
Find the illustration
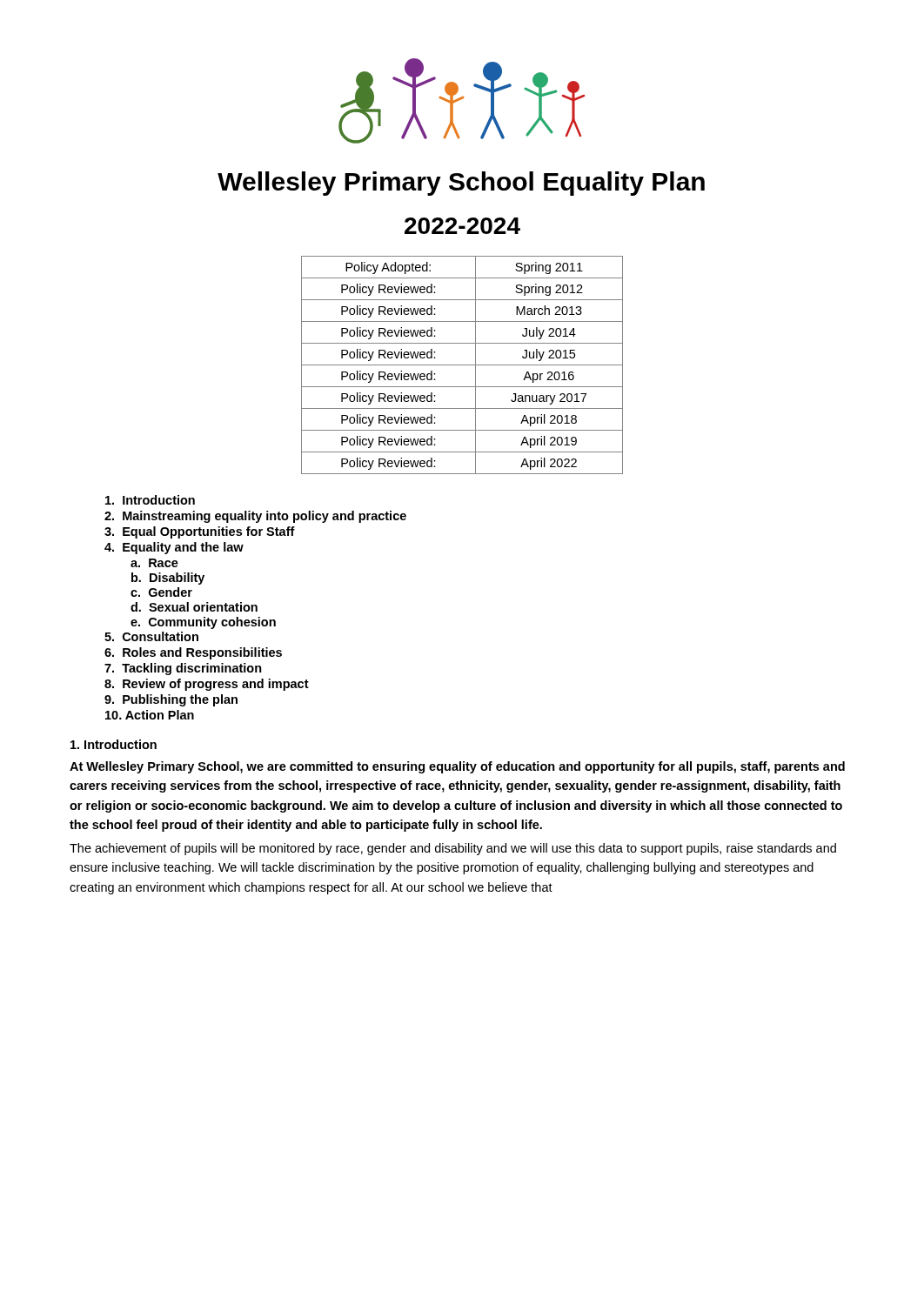point(462,93)
